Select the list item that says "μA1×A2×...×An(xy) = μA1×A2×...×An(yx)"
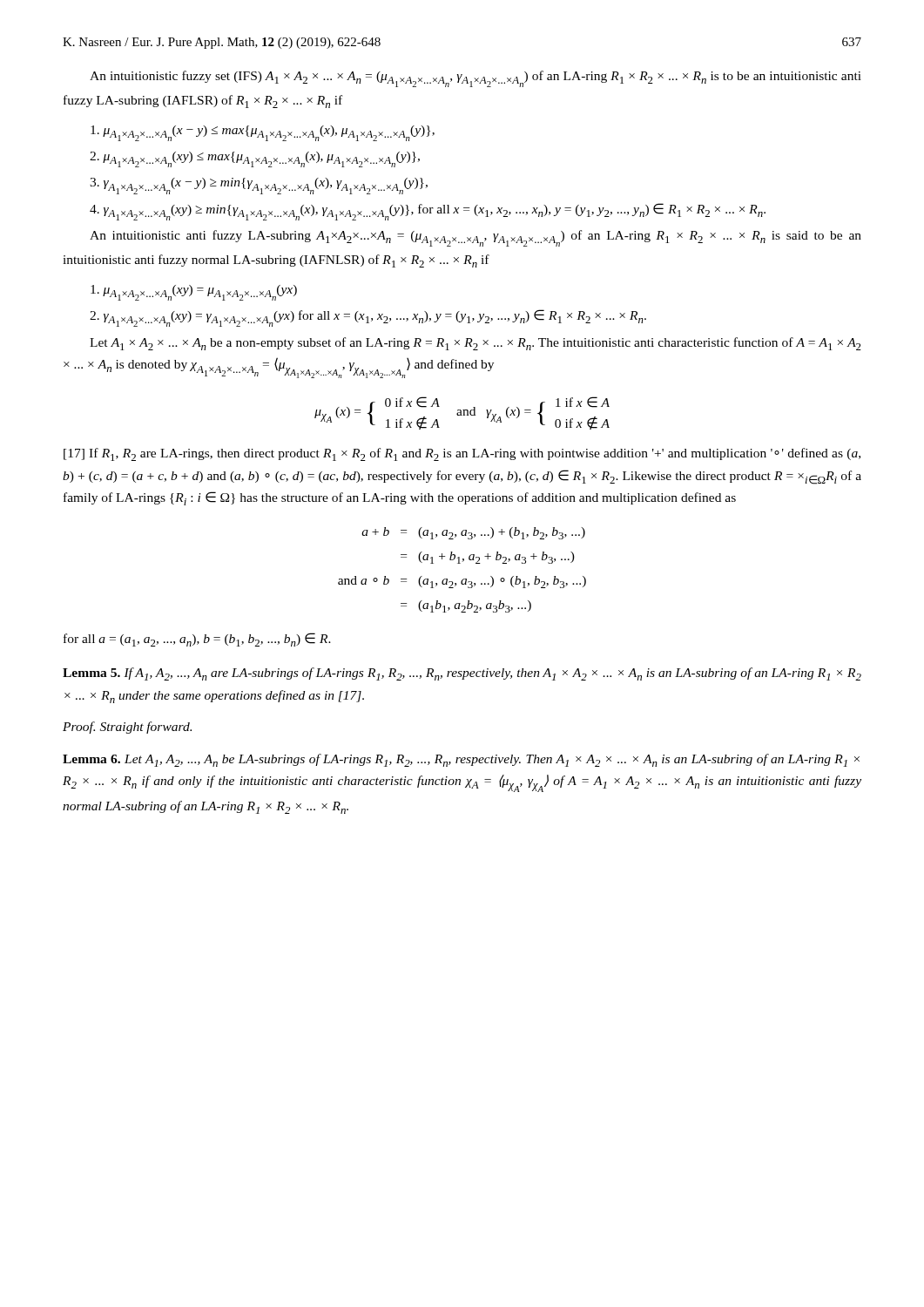This screenshot has height=1307, width=924. coord(194,293)
